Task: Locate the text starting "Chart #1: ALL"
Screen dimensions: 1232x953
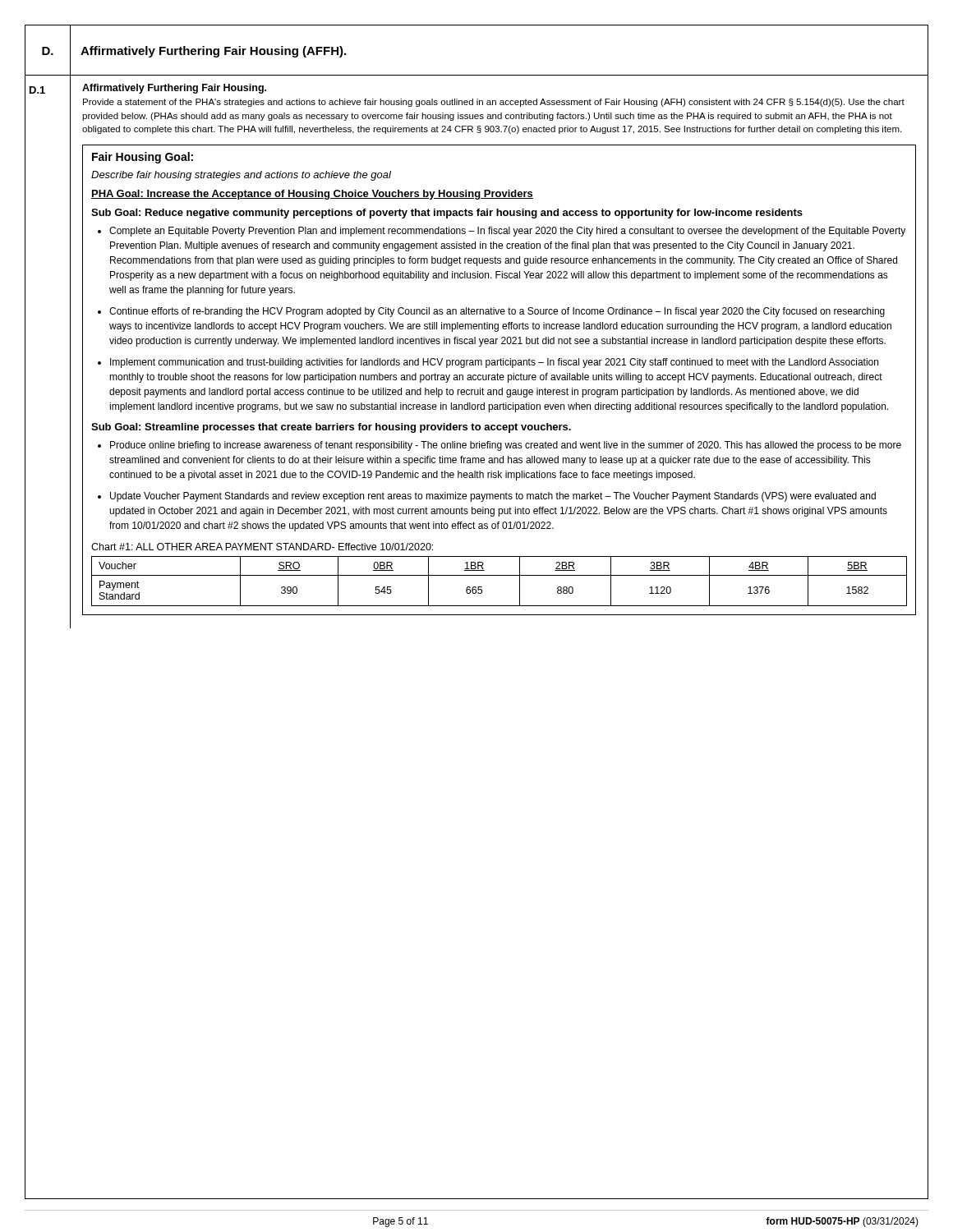Action: (x=263, y=547)
